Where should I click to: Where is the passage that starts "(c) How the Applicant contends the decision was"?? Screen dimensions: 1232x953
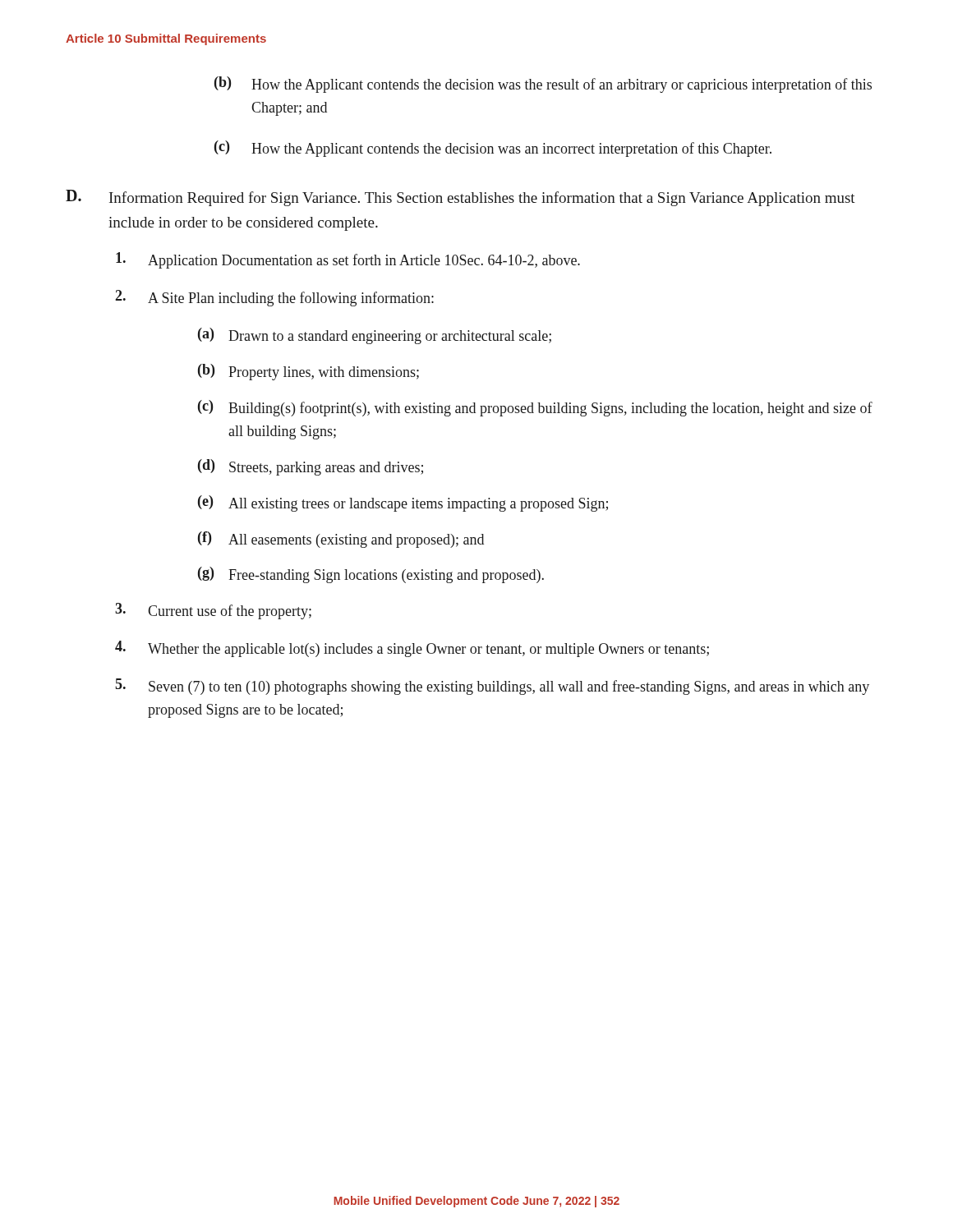pyautogui.click(x=550, y=149)
